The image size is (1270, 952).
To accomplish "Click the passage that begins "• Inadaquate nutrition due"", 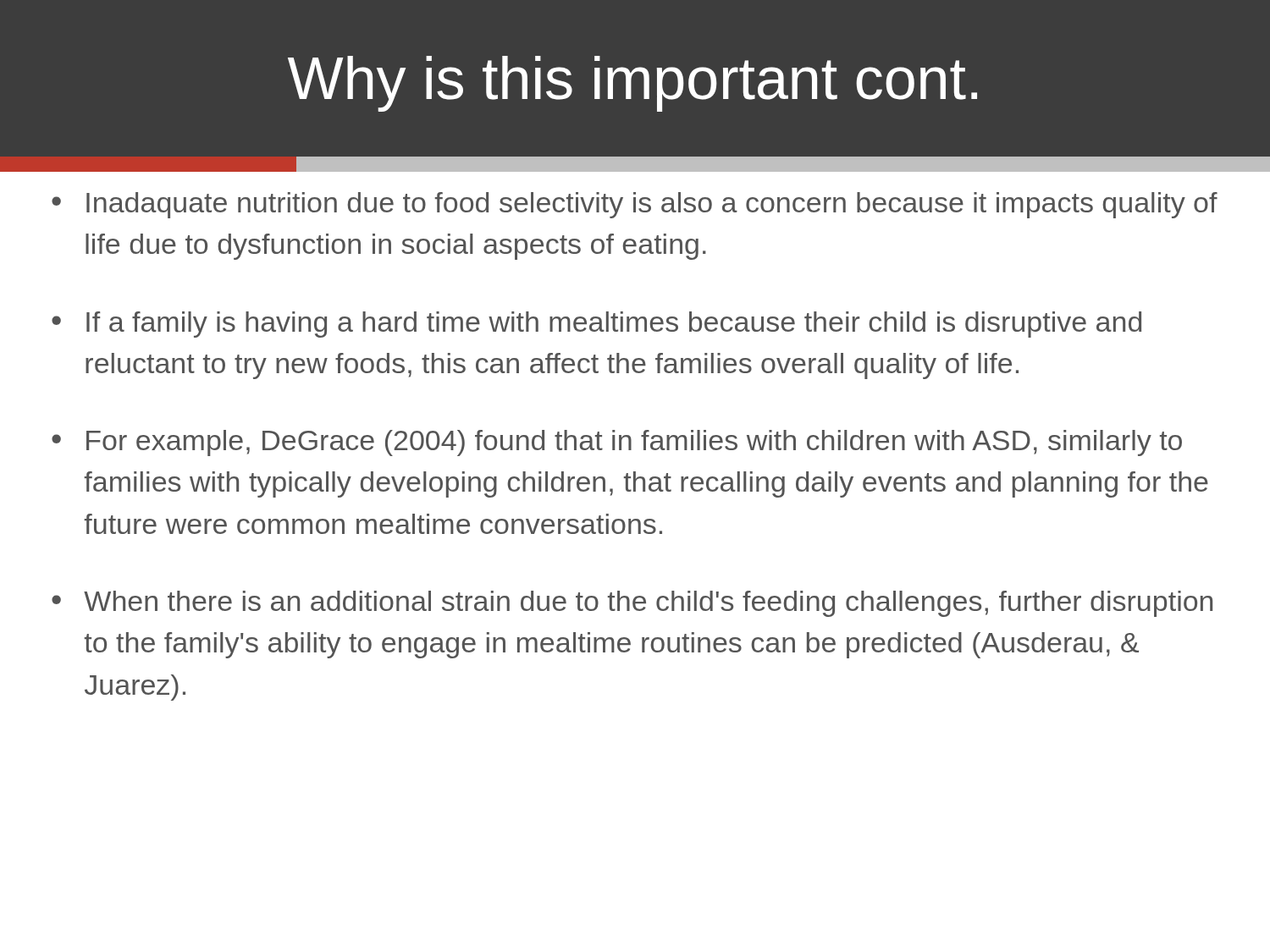I will click(643, 224).
